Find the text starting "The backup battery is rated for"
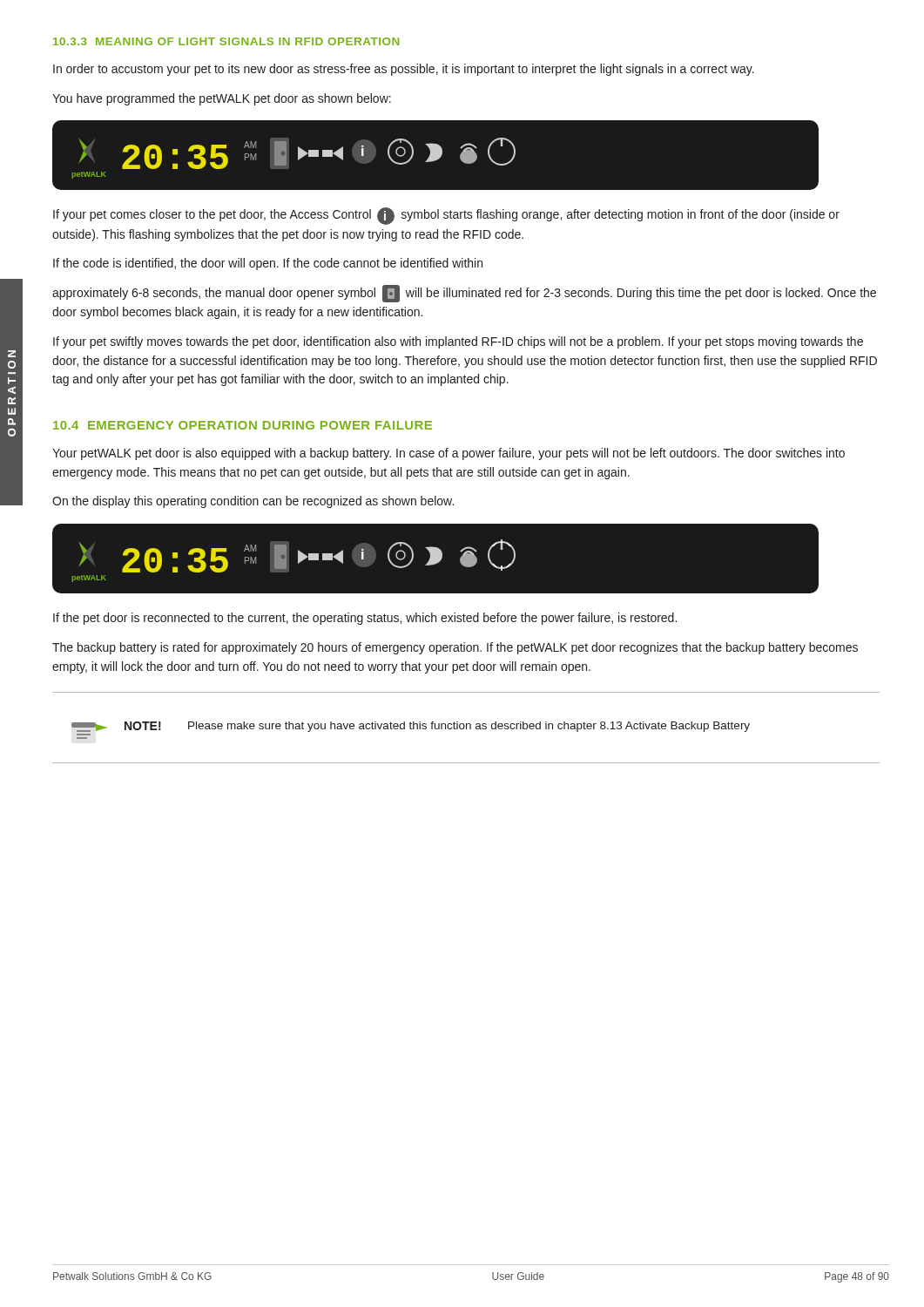This screenshot has width=924, height=1307. (455, 657)
